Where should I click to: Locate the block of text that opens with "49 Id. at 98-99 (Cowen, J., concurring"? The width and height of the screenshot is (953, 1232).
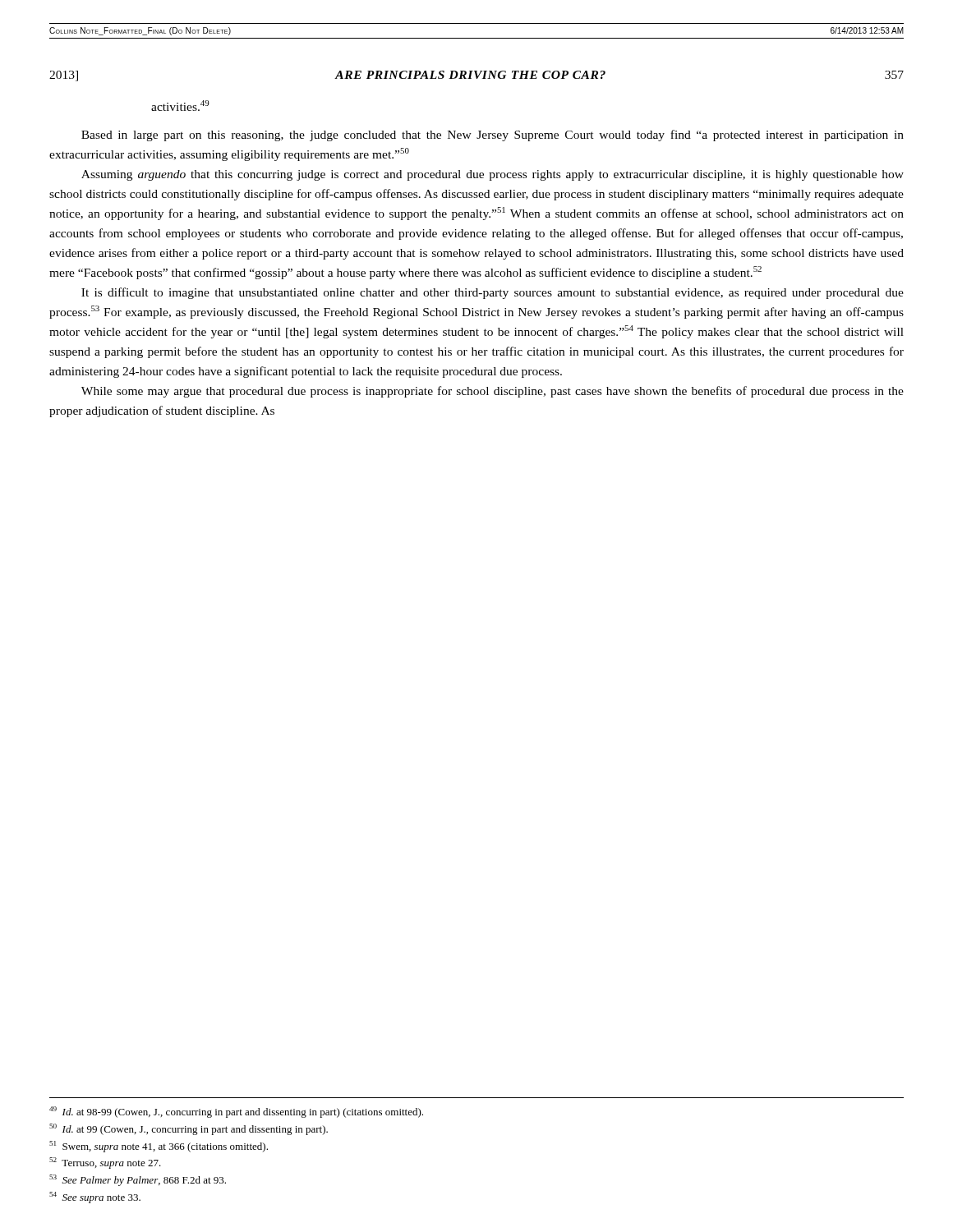[x=237, y=1111]
